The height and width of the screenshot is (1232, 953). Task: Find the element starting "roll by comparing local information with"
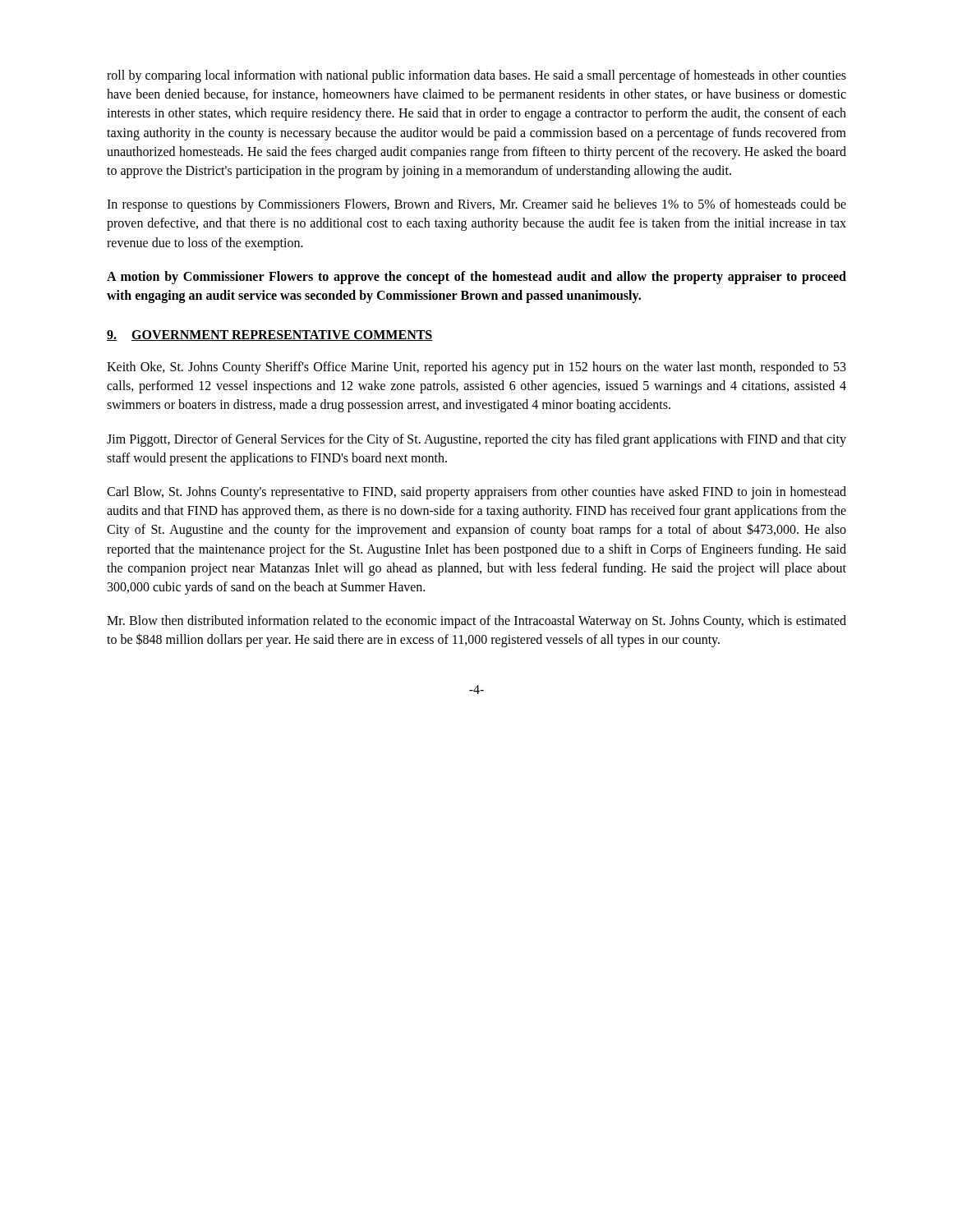476,123
